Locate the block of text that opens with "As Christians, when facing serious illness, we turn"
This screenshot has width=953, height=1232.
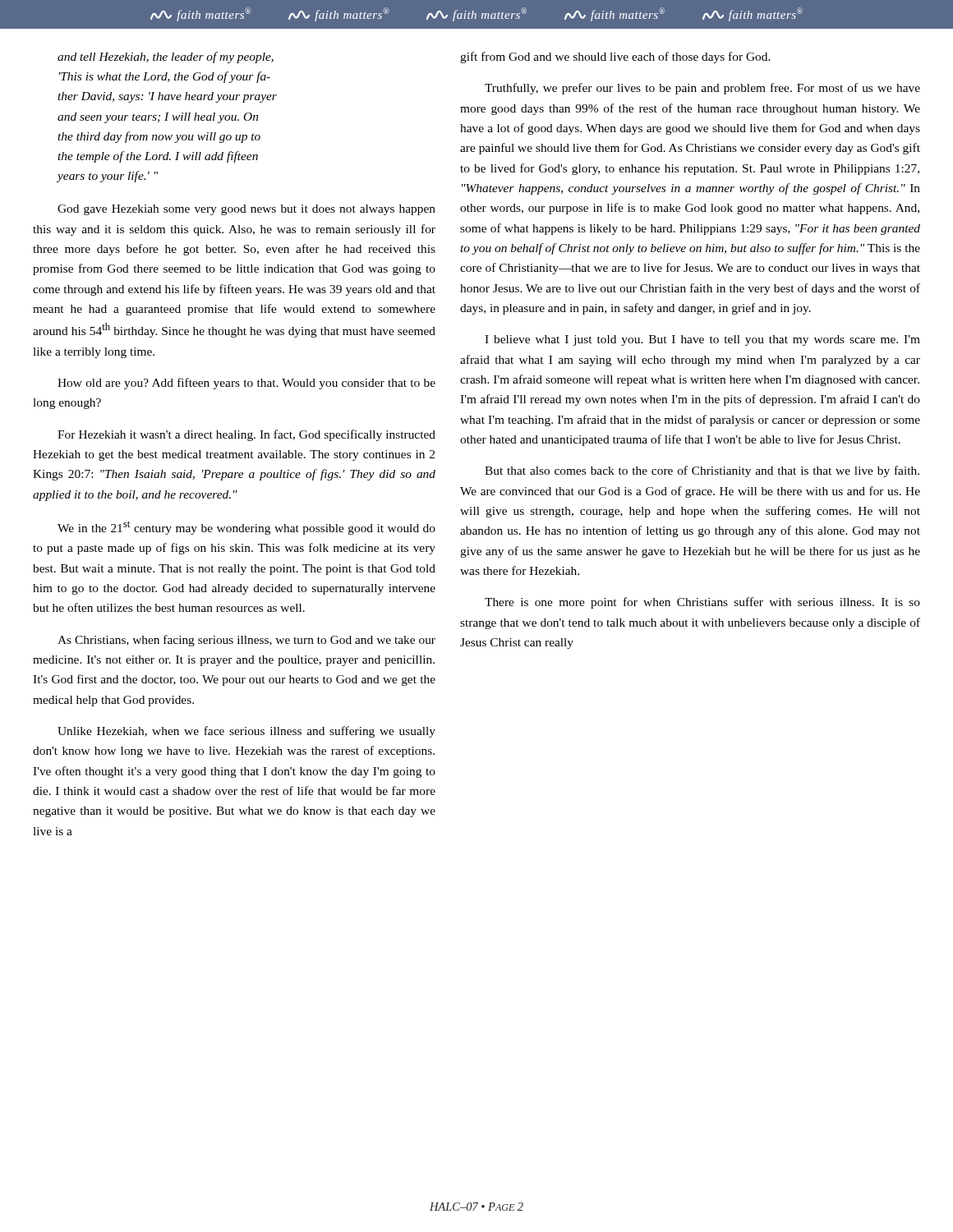[234, 669]
